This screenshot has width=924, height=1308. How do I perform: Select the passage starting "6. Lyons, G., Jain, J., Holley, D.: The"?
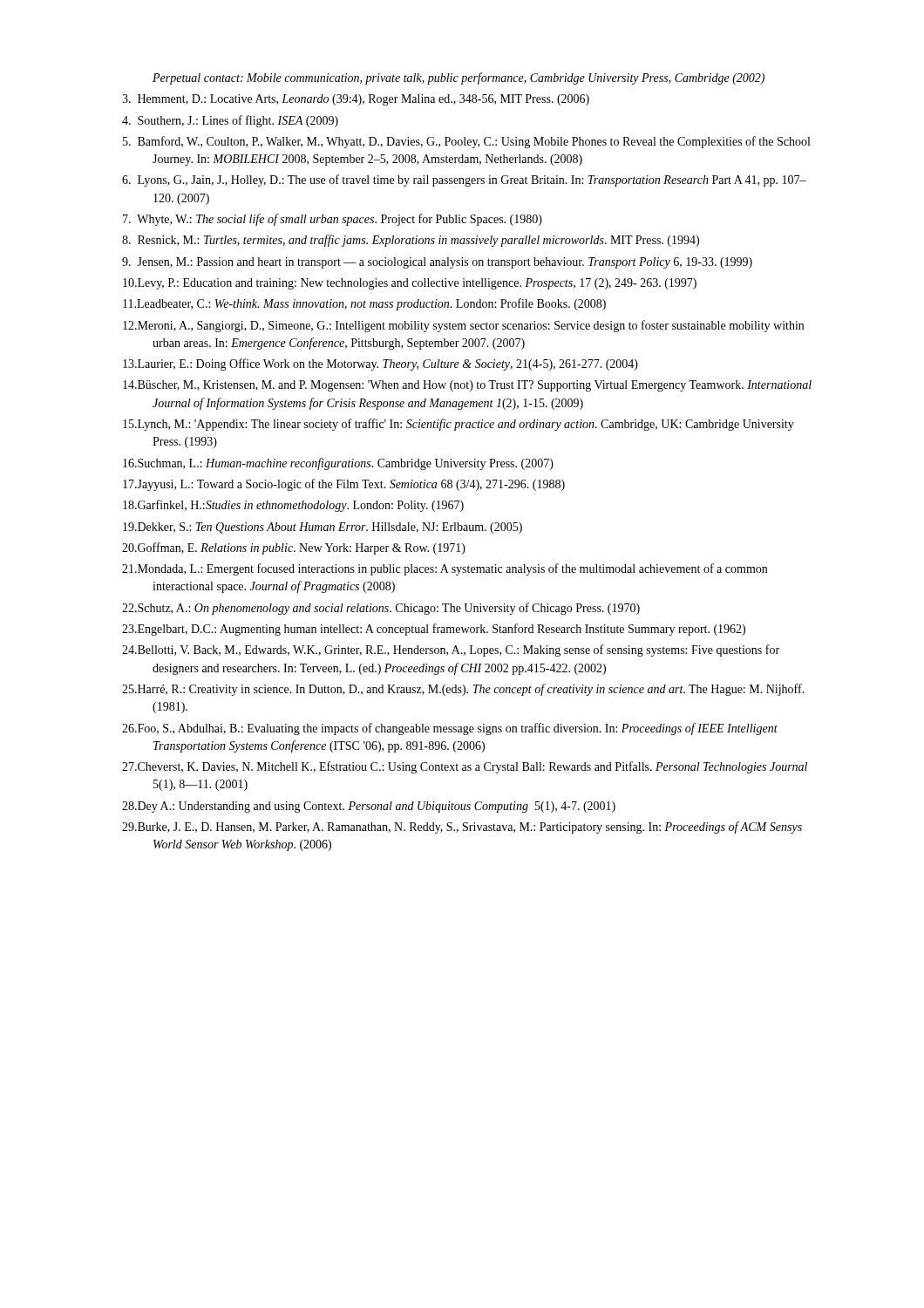[464, 189]
